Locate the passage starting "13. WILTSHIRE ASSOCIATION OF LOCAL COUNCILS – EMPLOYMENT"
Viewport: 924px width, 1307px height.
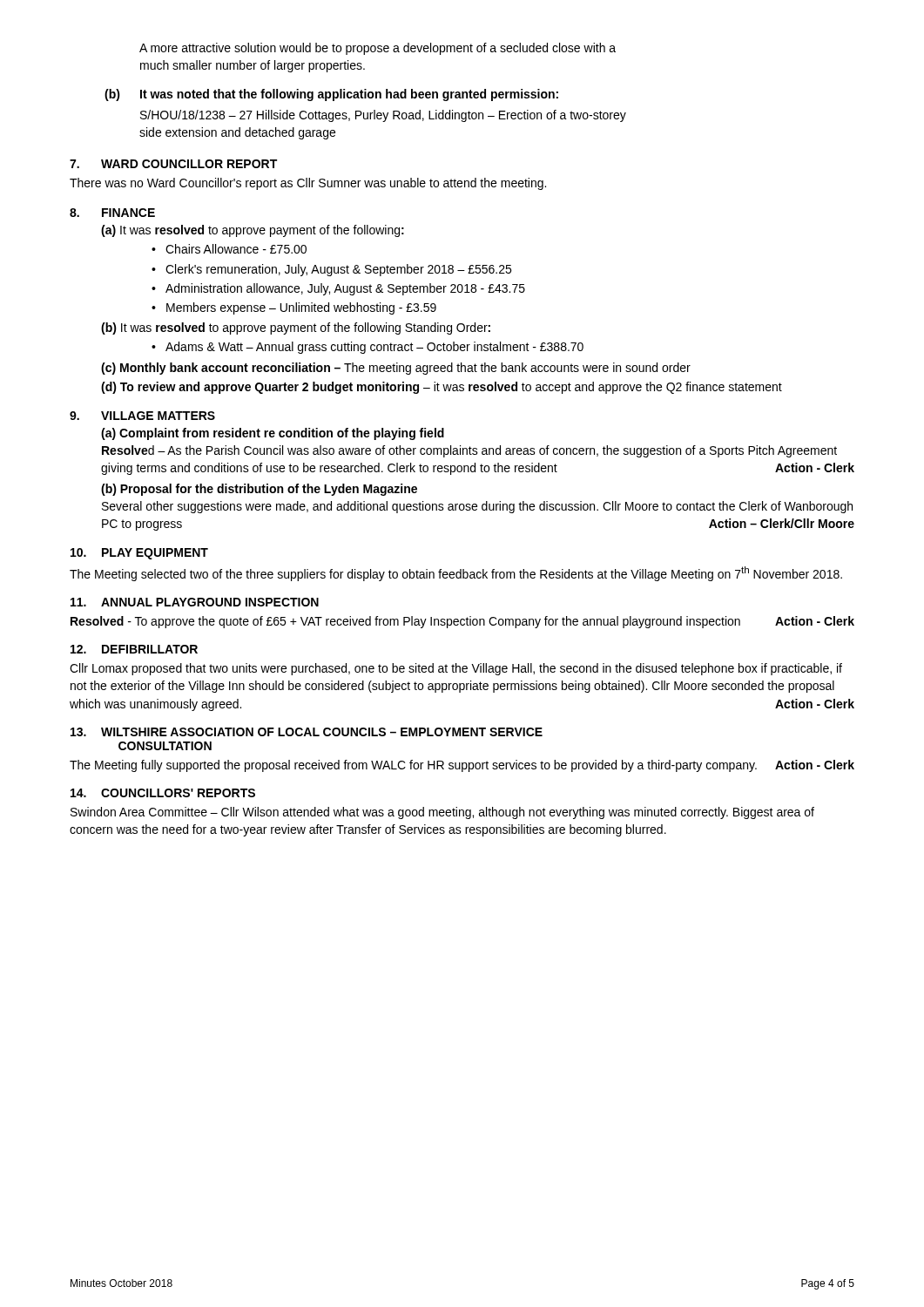click(306, 739)
